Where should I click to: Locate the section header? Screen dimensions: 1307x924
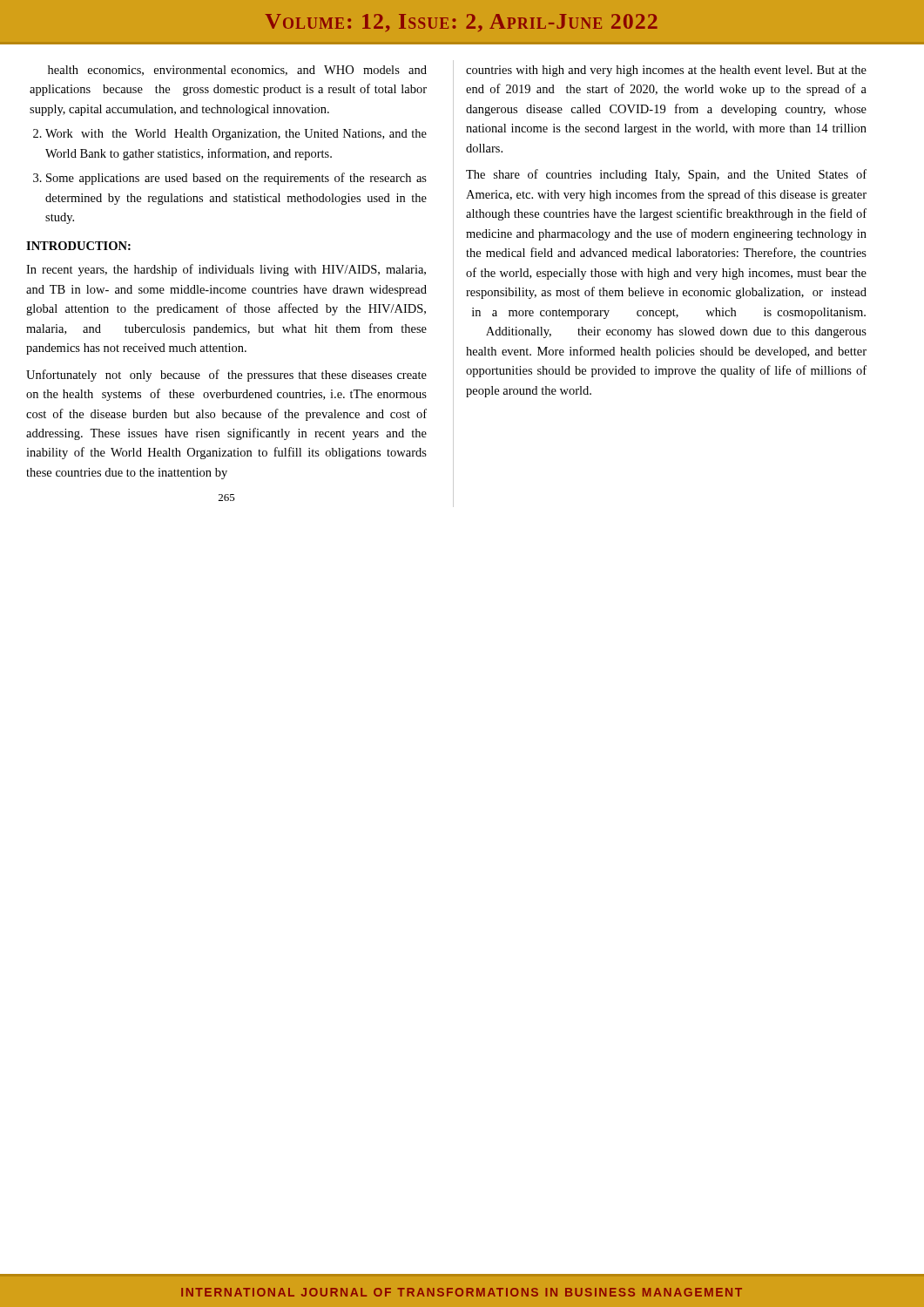[x=79, y=246]
